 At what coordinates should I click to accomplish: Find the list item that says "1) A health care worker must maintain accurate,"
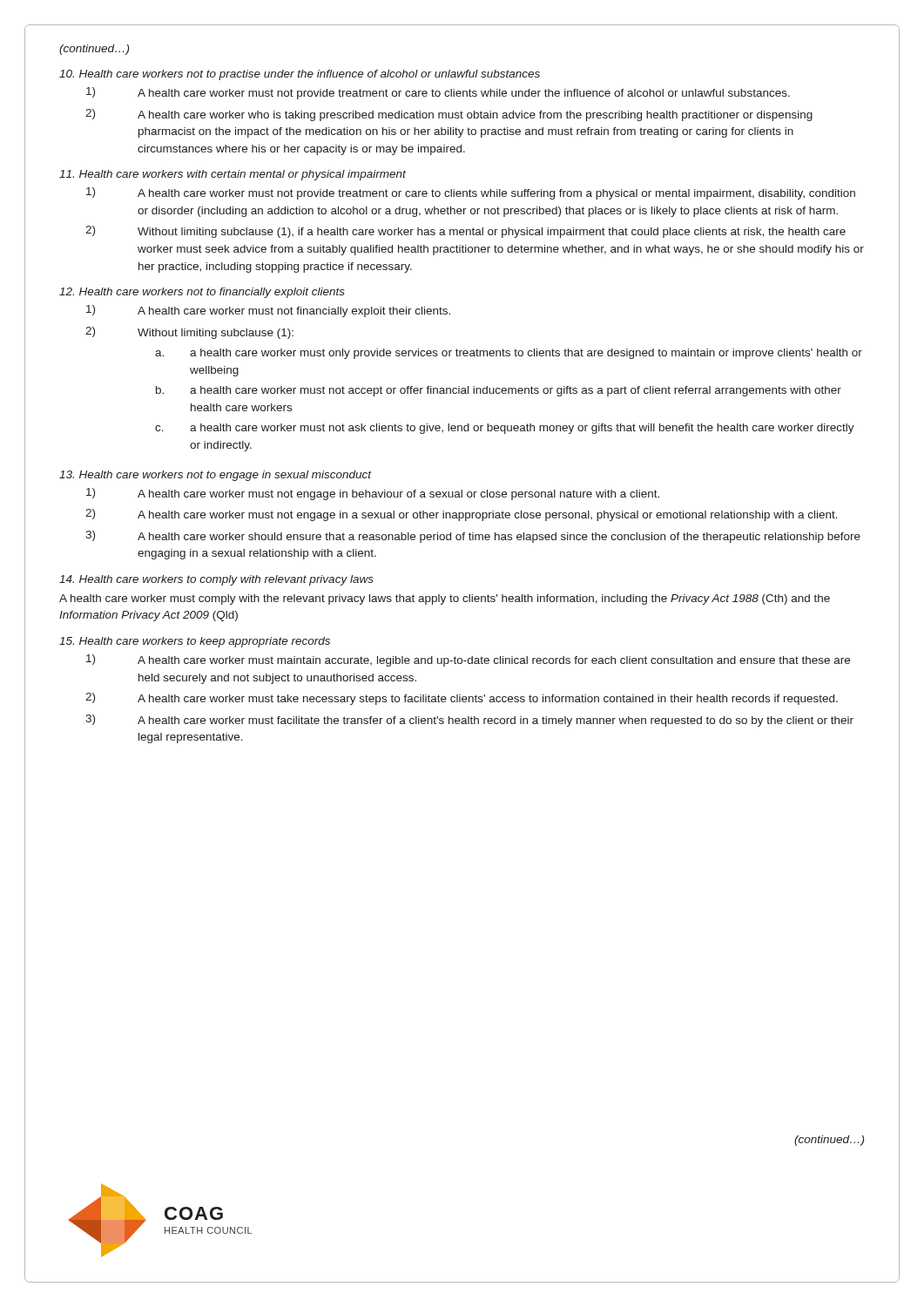[462, 669]
